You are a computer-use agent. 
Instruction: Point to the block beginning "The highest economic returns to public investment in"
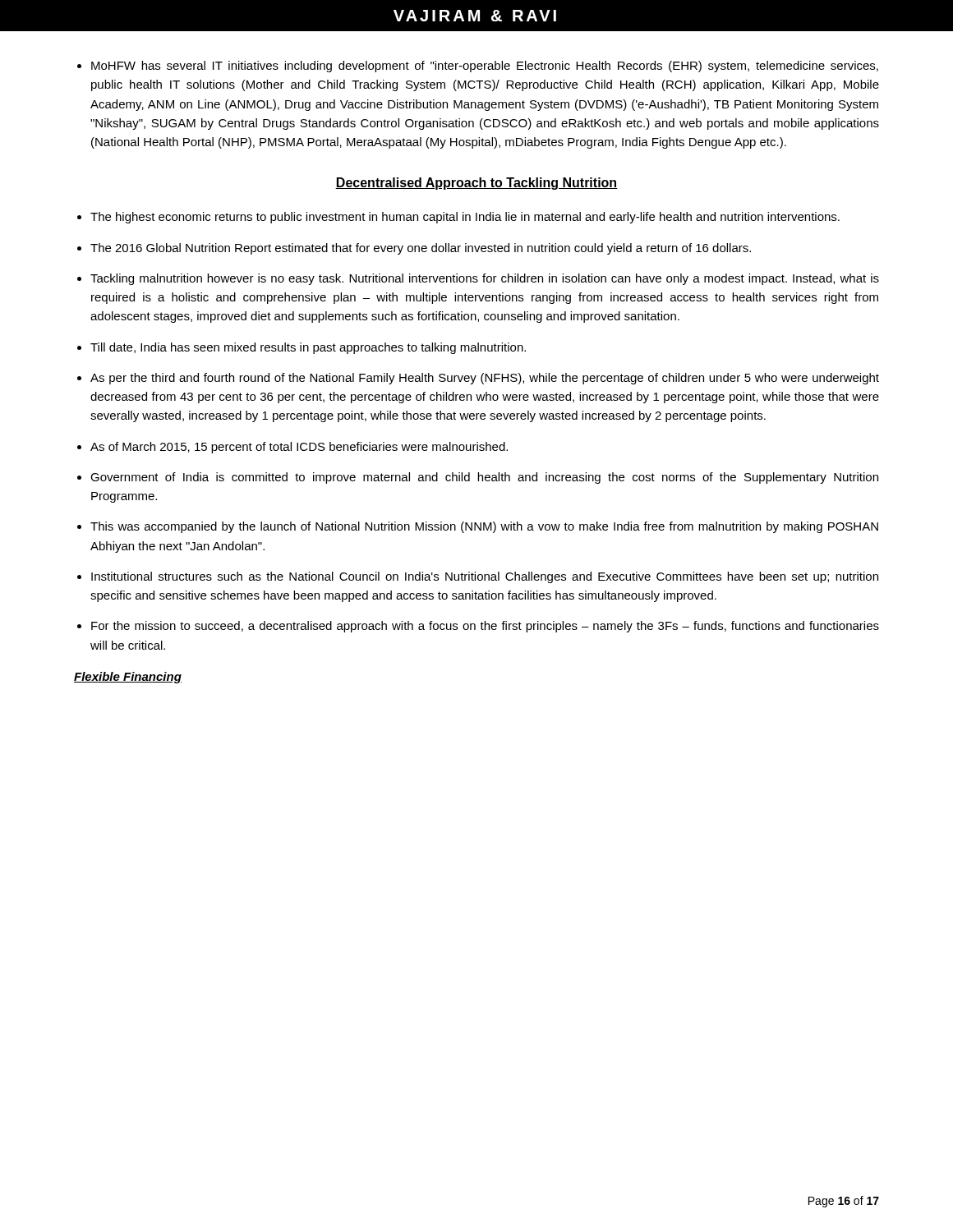tap(465, 217)
